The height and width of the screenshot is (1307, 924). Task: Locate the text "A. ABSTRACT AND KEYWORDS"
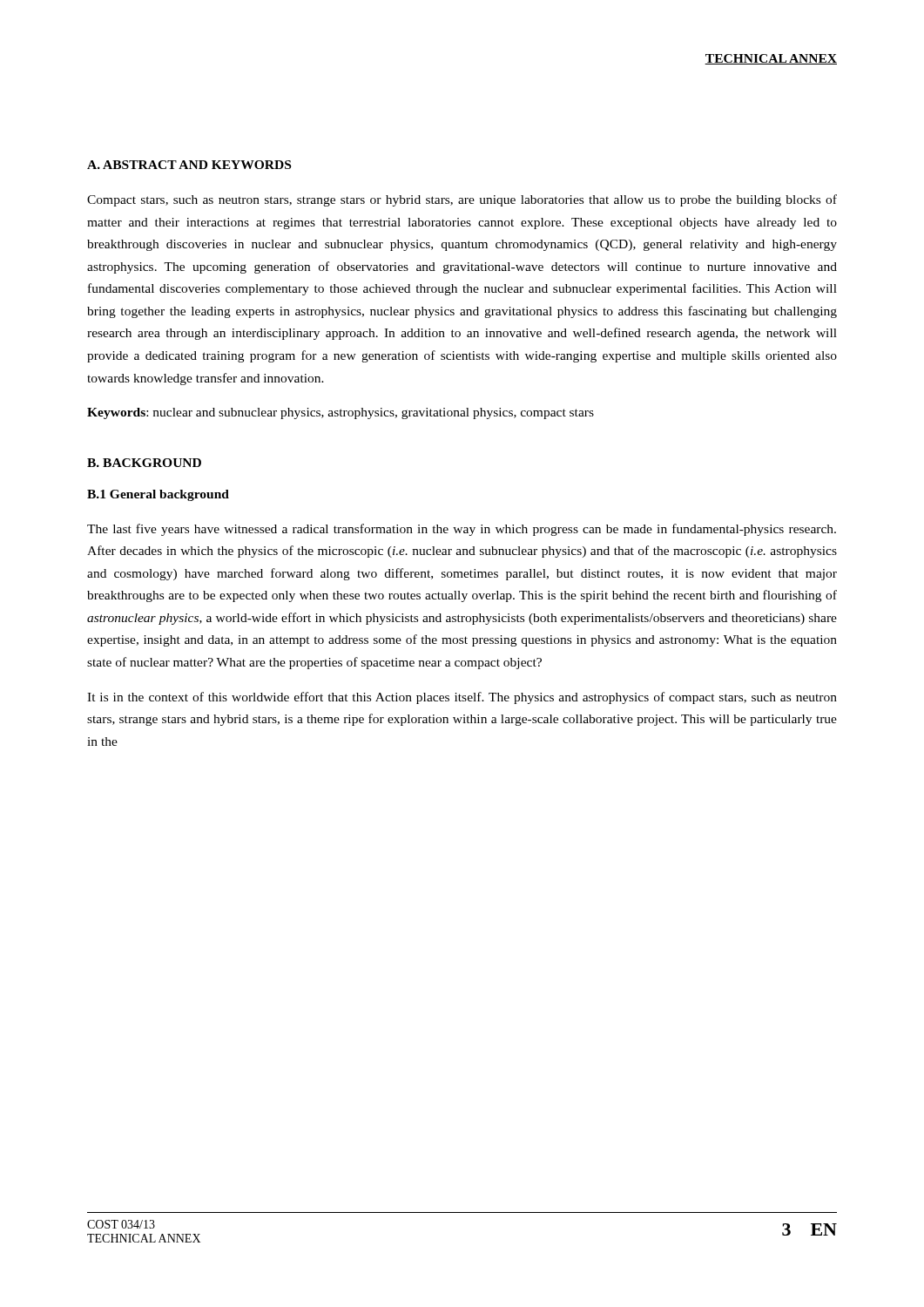189,164
